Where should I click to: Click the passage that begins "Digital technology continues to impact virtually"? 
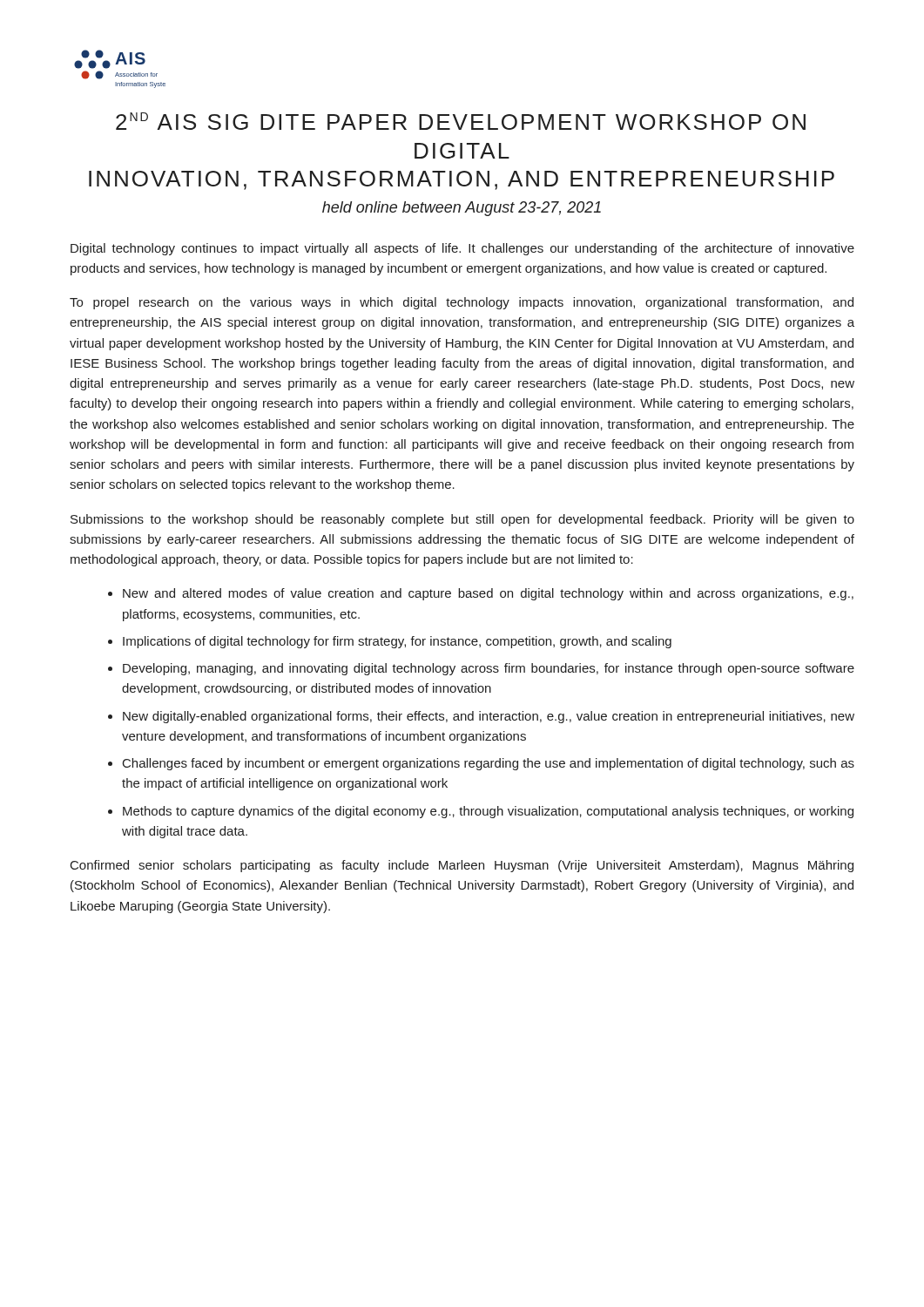point(462,258)
